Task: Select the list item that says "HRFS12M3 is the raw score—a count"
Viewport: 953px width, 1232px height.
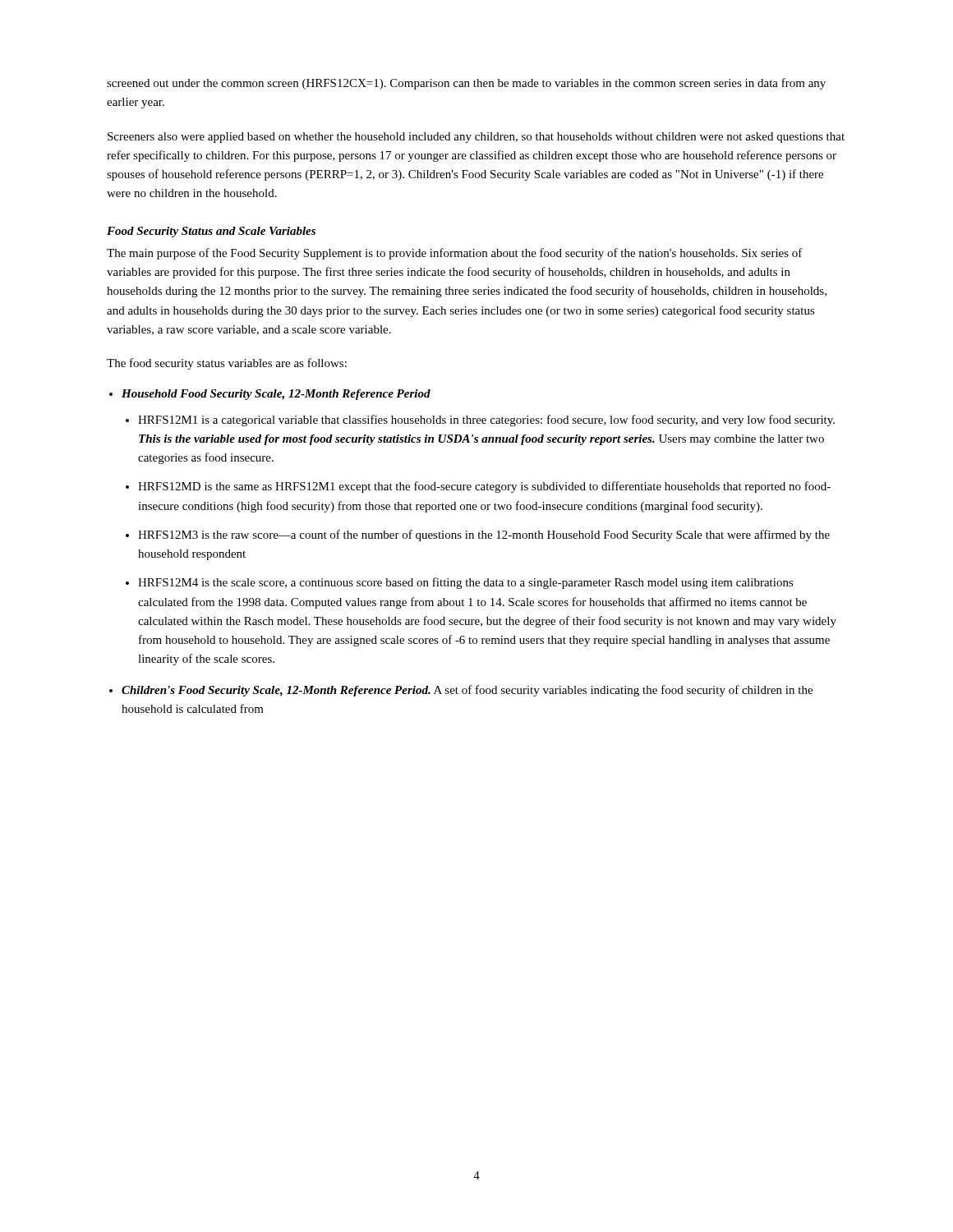Action: coord(484,544)
